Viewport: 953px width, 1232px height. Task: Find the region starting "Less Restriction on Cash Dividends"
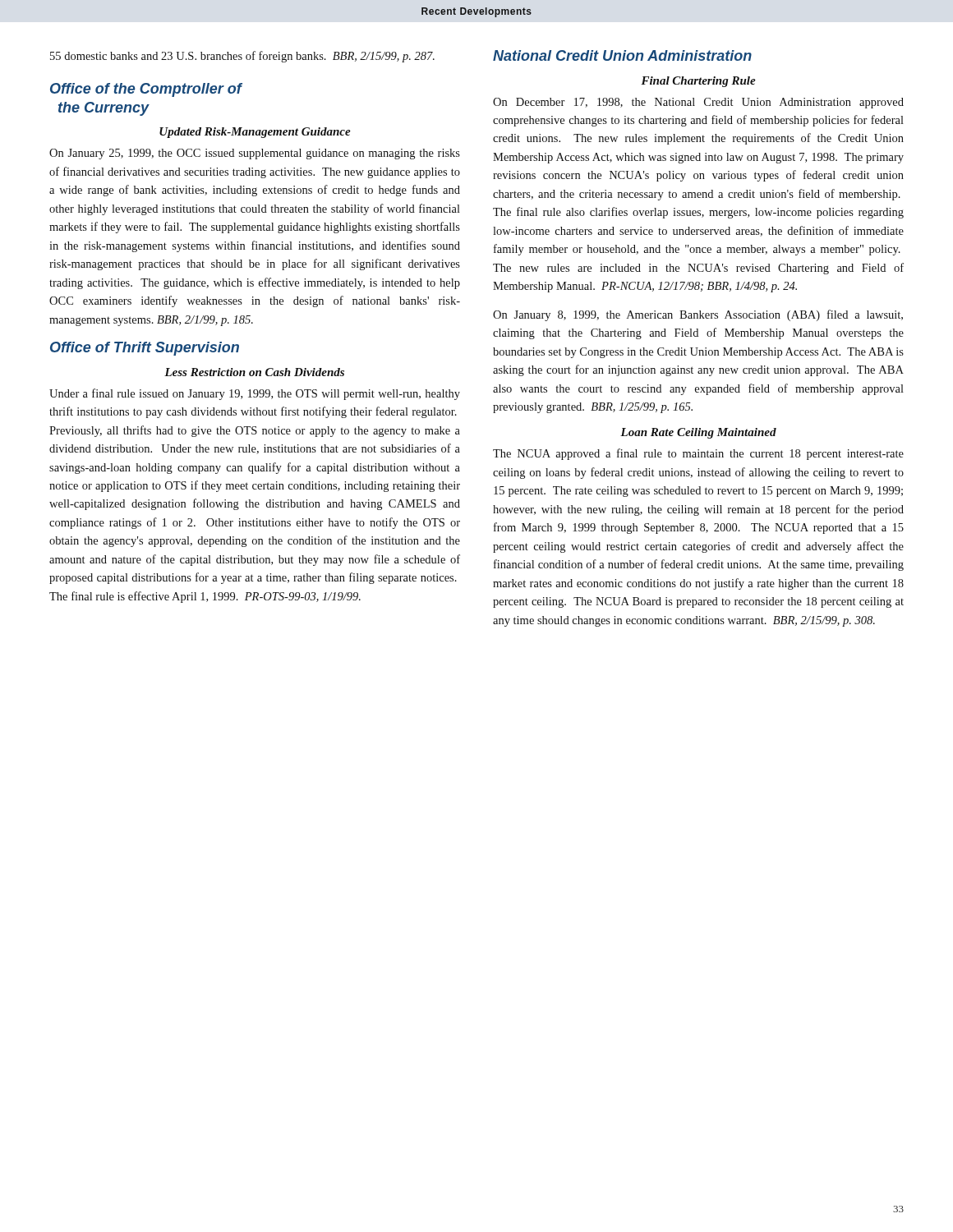[x=255, y=372]
